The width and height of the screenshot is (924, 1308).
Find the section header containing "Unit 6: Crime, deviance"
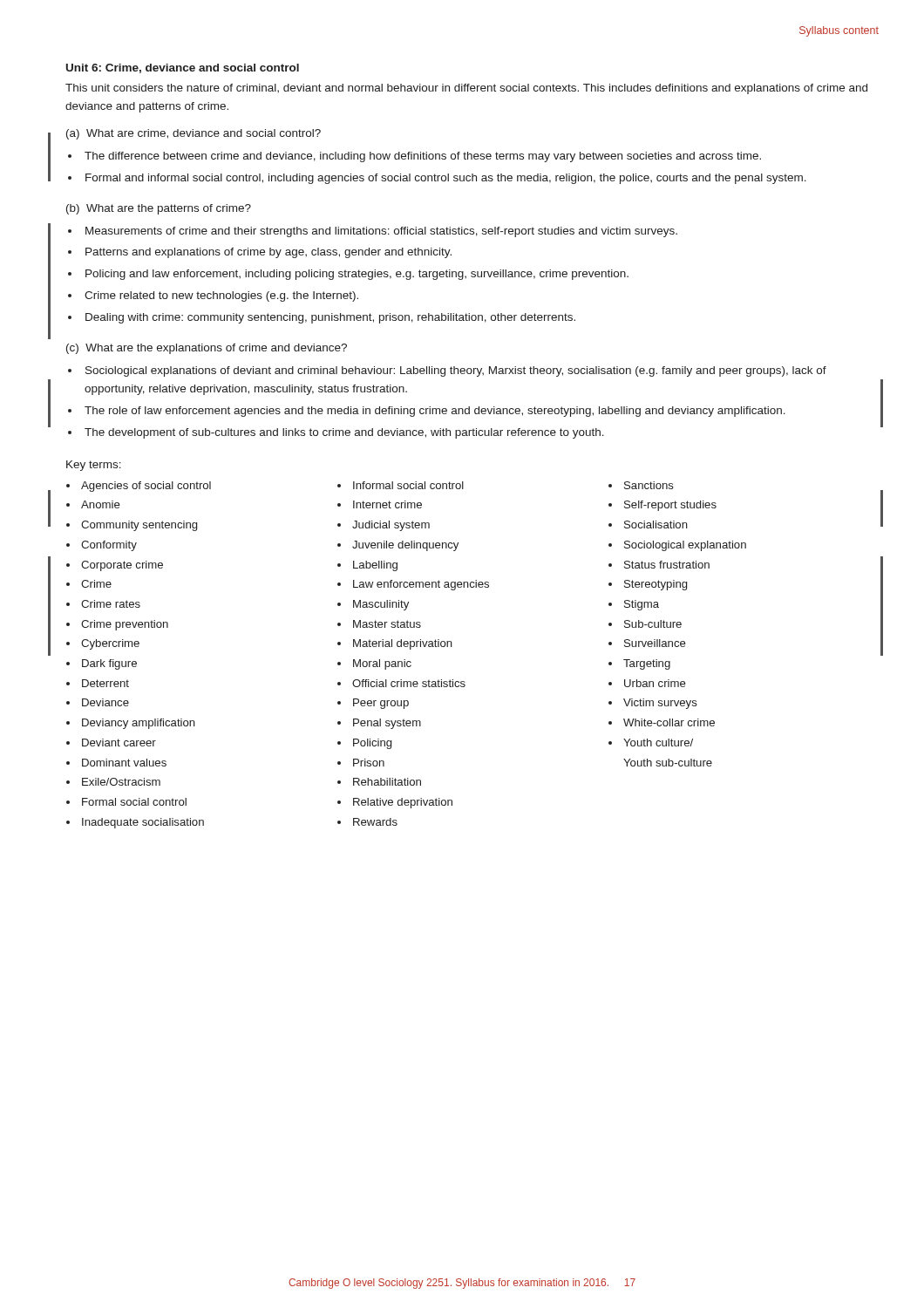click(182, 68)
